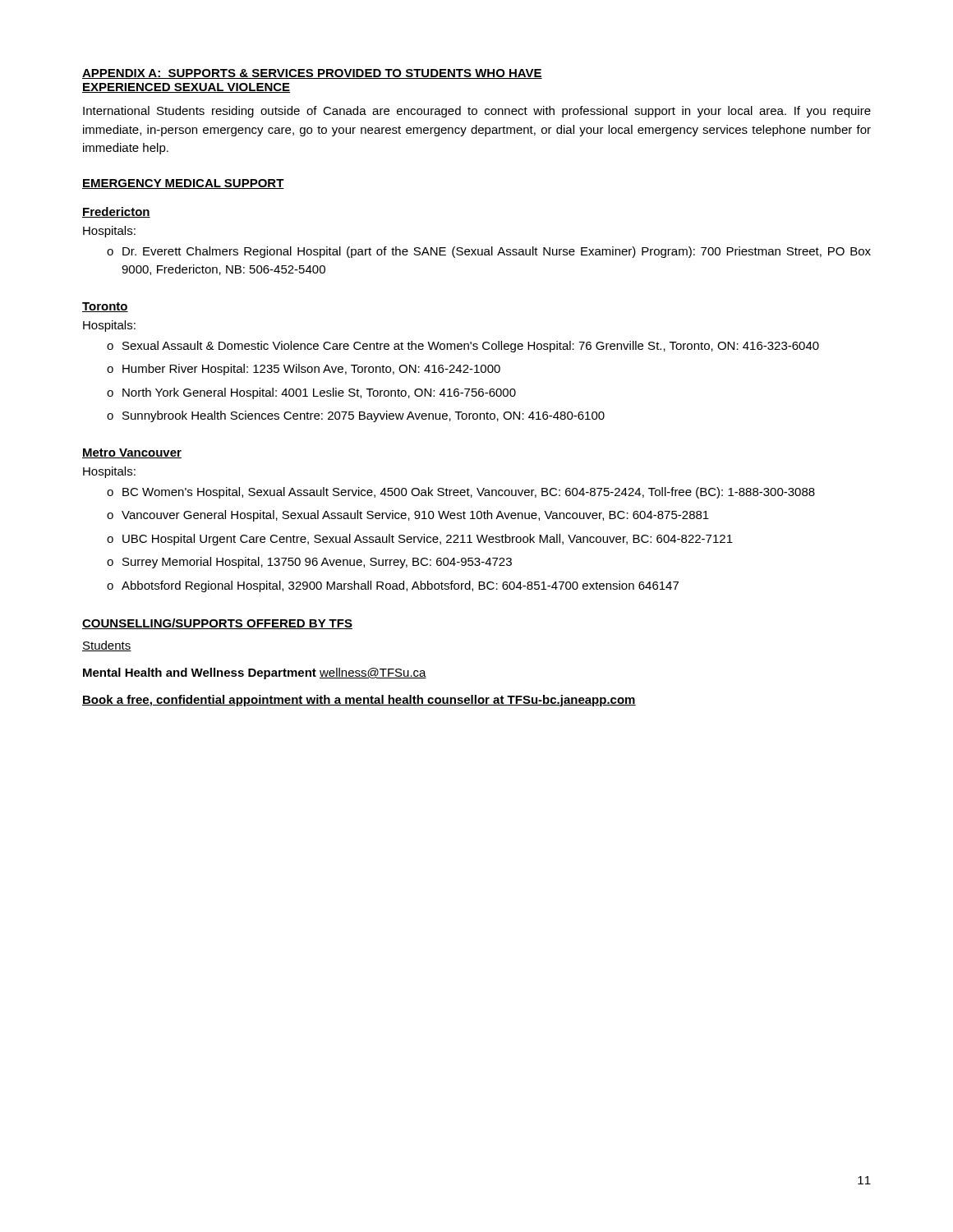Click on the section header that says "COUNSELLING/SUPPORTS OFFERED BY"
Viewport: 953px width, 1232px height.
click(x=217, y=623)
